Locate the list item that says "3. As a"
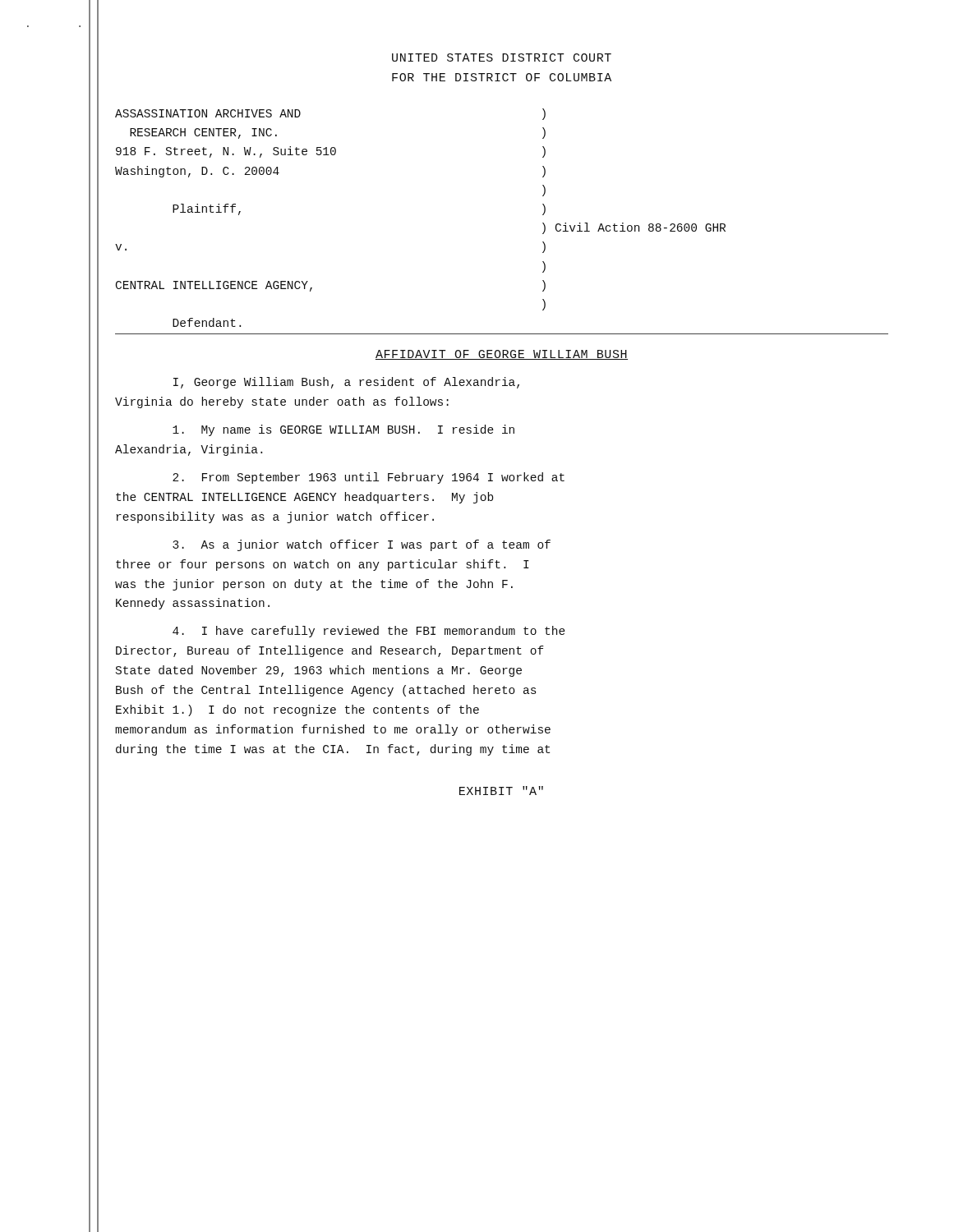Image resolution: width=954 pixels, height=1232 pixels. (333, 575)
